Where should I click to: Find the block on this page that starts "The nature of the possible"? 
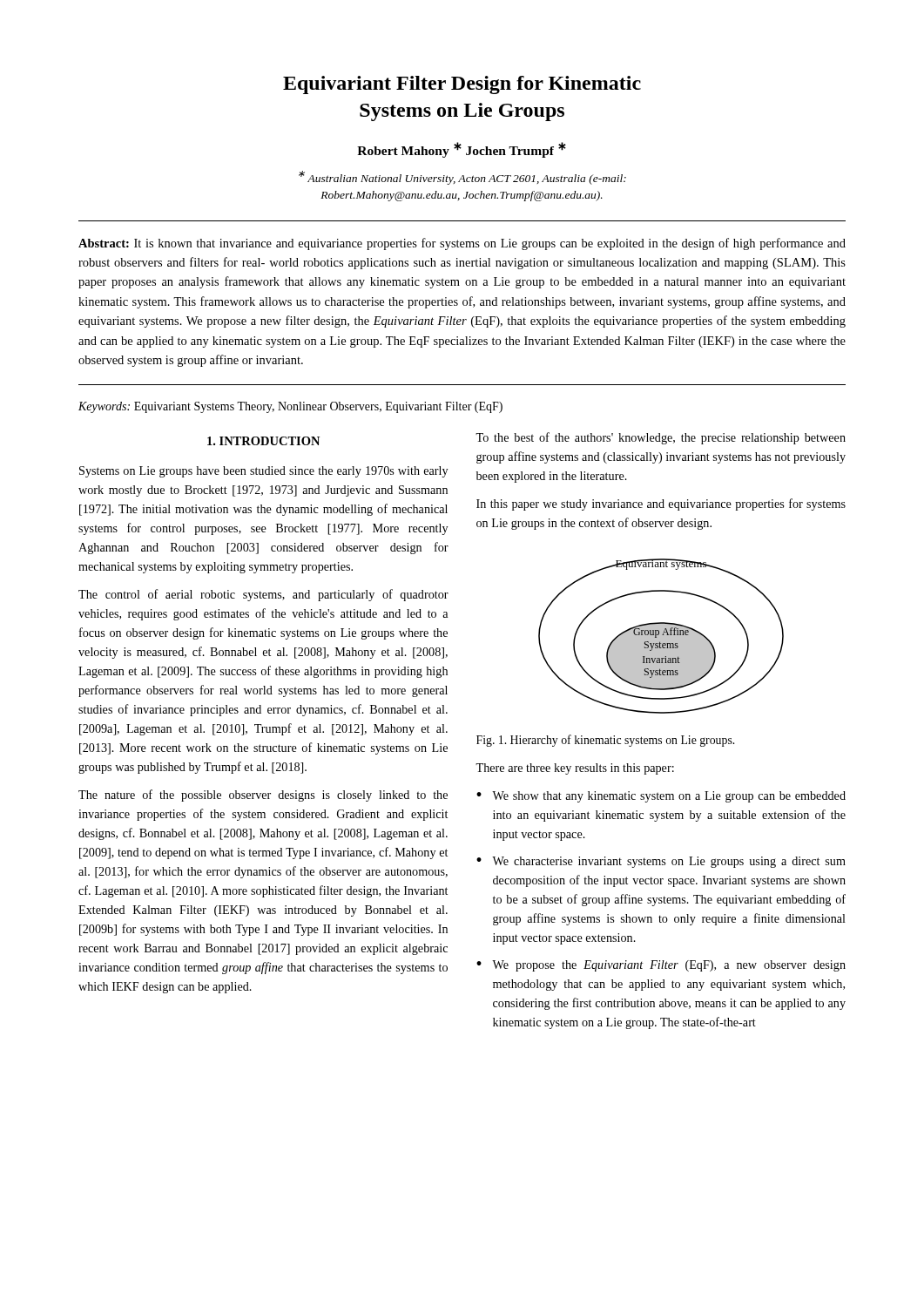[x=263, y=891]
